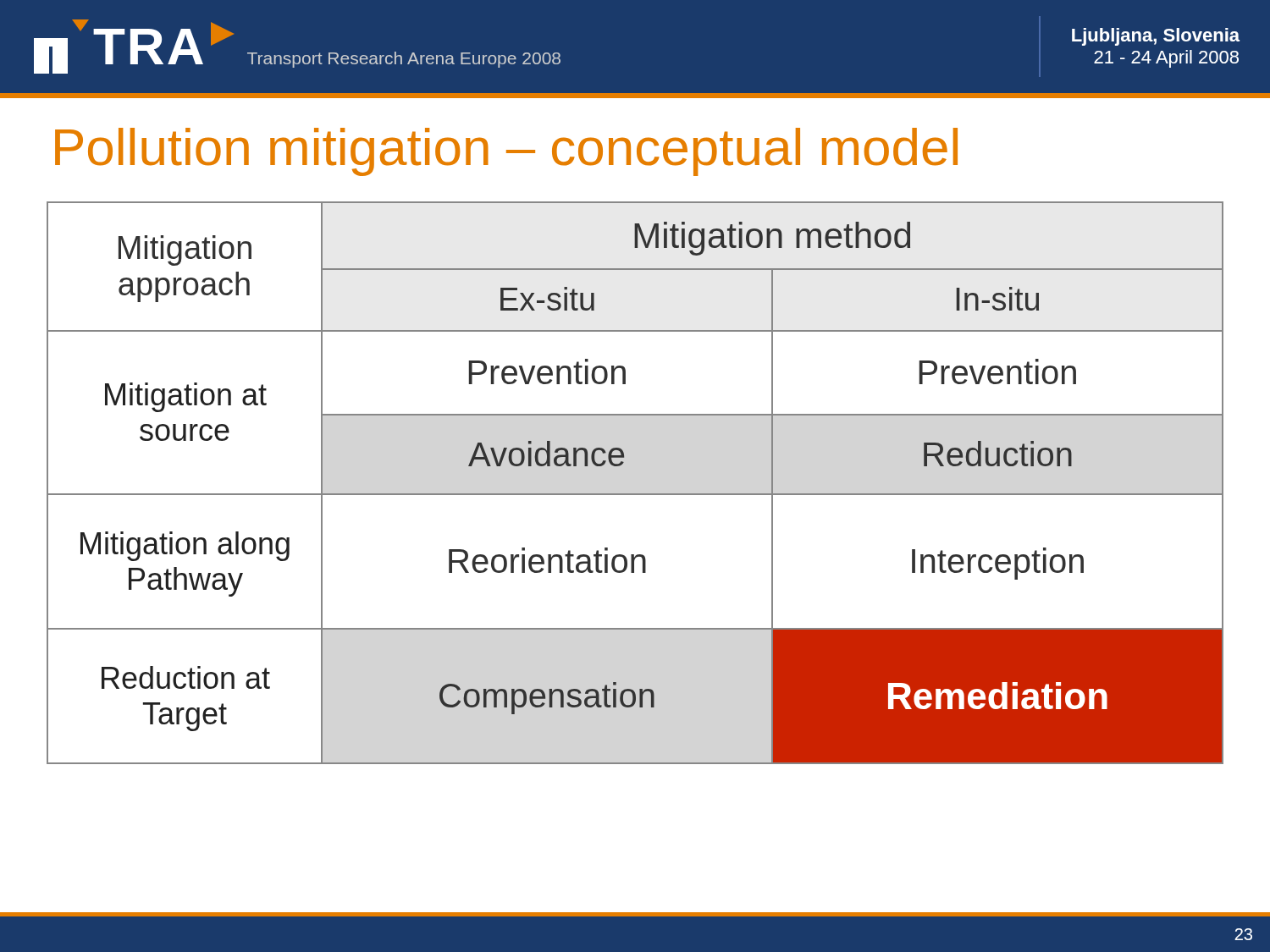Select the table
The width and height of the screenshot is (1270, 952).
[x=635, y=483]
